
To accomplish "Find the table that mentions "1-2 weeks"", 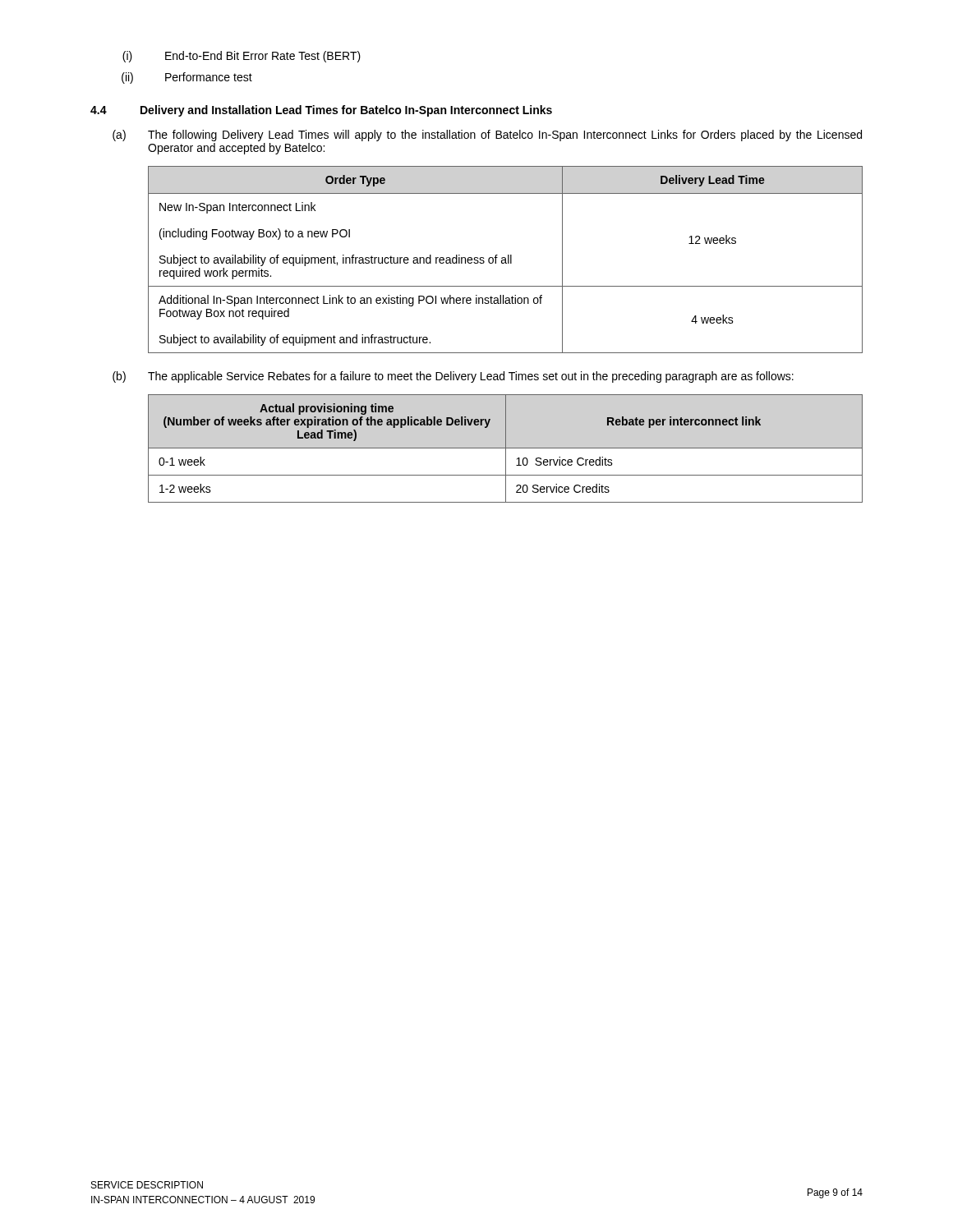I will pyautogui.click(x=505, y=448).
